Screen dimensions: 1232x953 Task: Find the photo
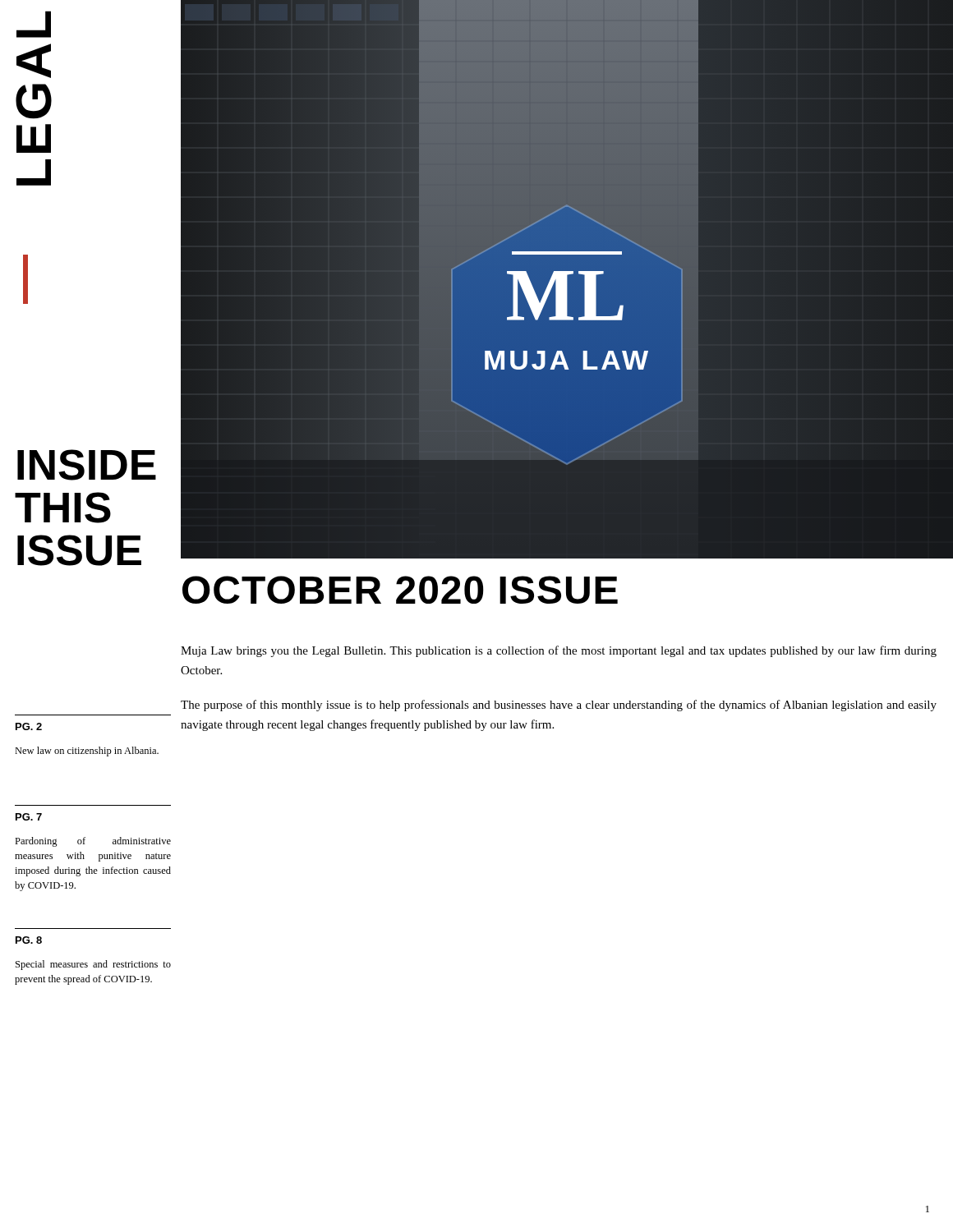[x=567, y=279]
